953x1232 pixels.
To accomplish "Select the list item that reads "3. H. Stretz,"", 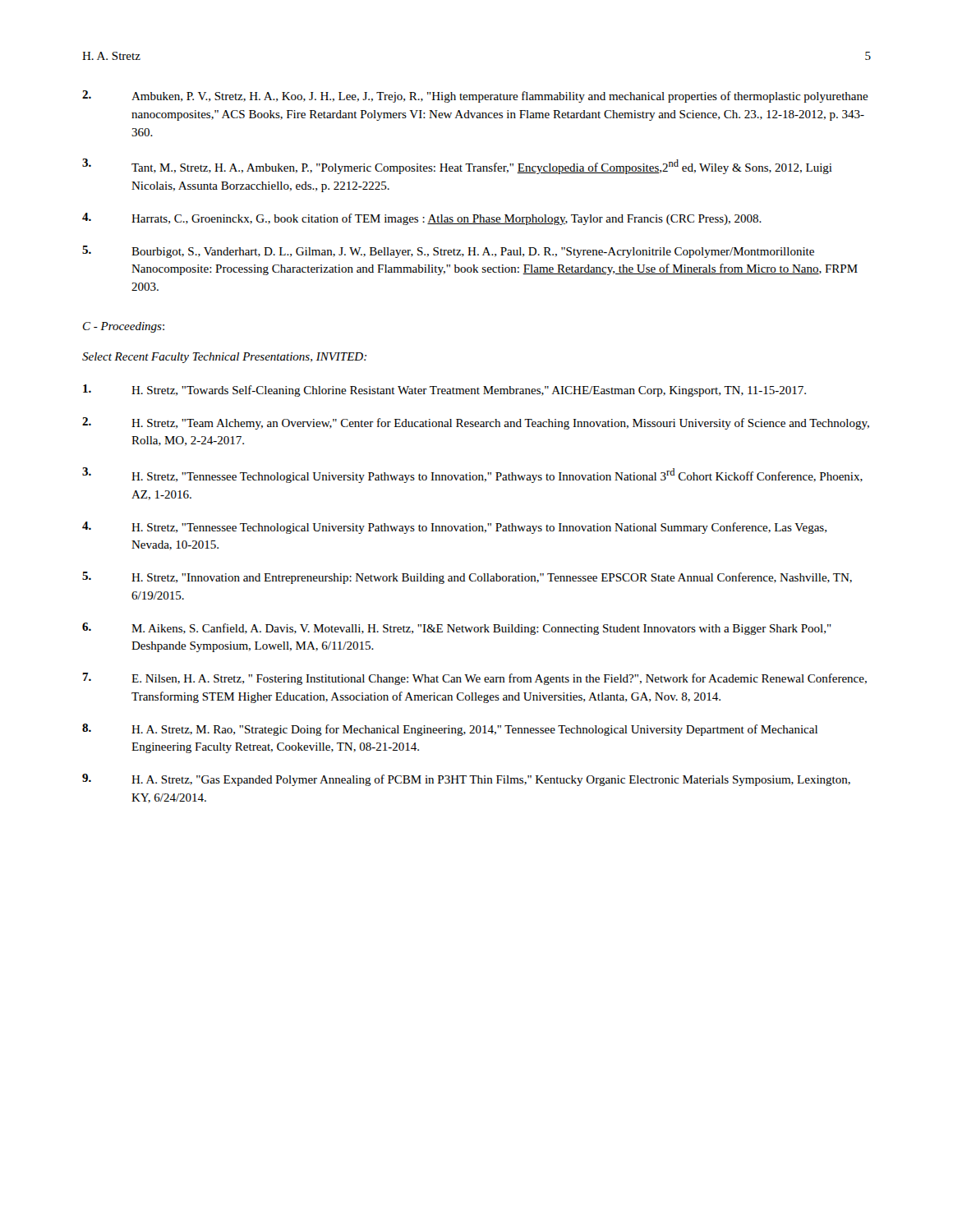I will (476, 484).
